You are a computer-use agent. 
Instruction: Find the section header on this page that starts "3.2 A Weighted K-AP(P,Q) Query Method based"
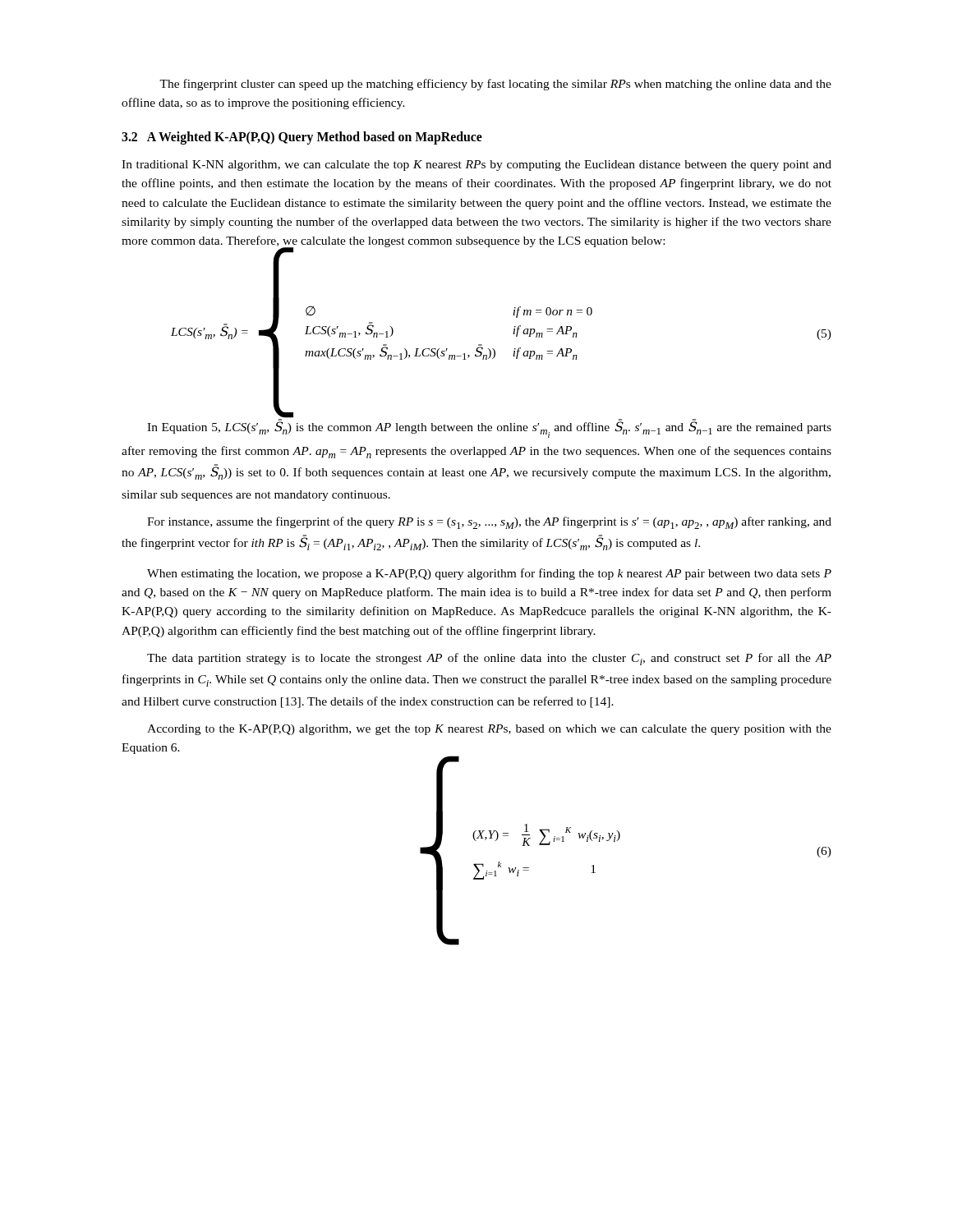(476, 137)
